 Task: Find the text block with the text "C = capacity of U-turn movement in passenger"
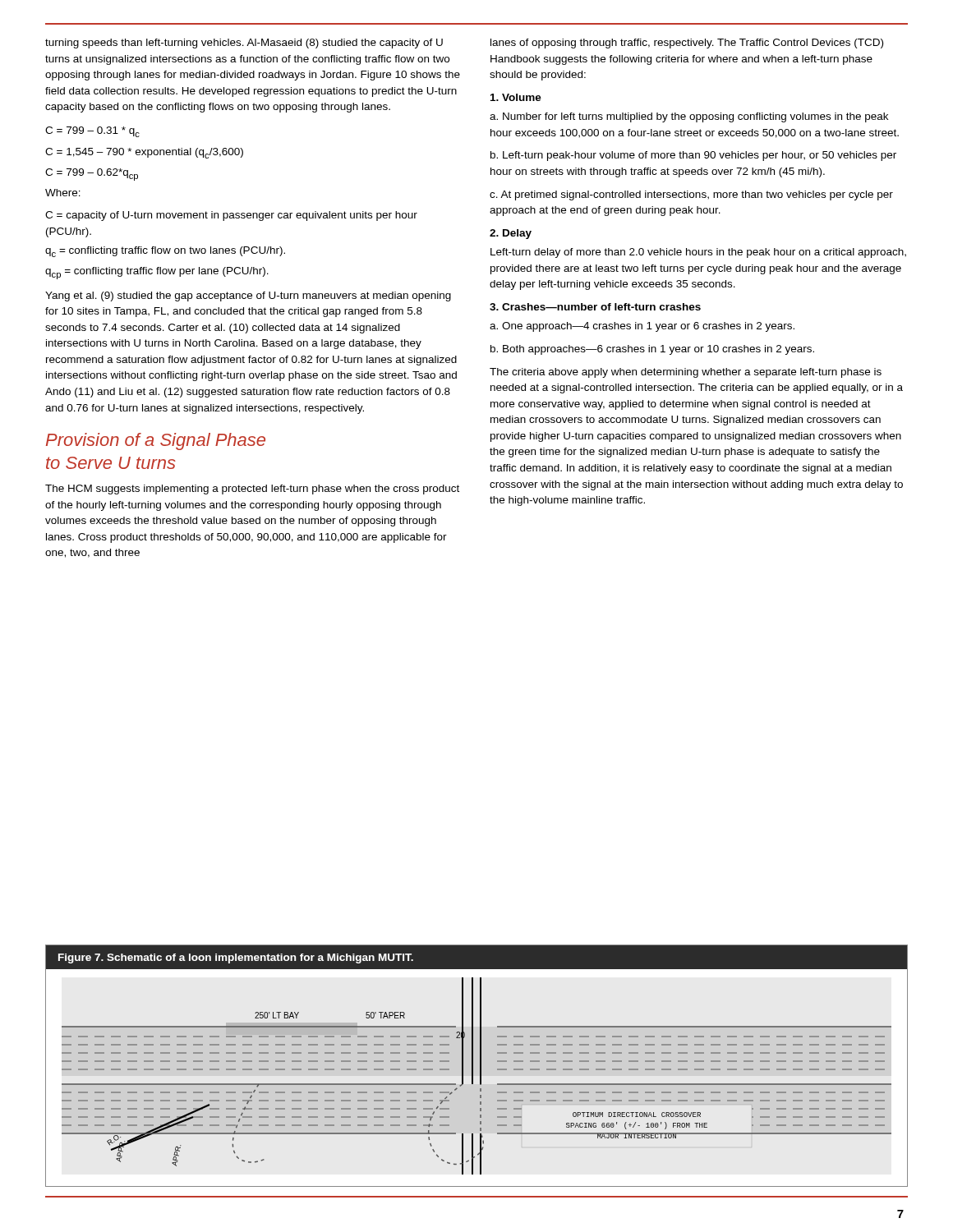(254, 244)
